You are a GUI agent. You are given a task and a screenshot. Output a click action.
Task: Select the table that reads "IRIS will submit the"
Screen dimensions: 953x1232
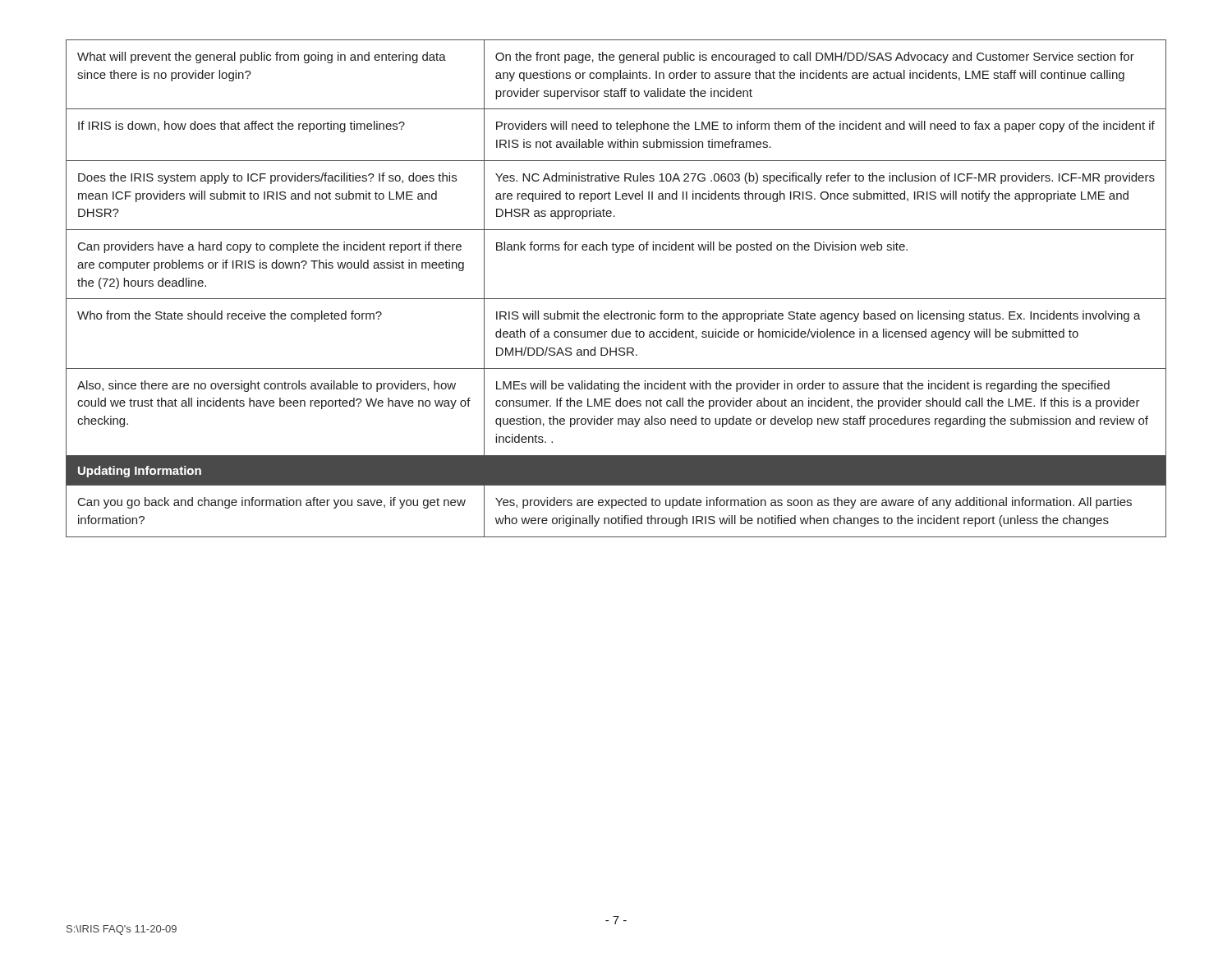[616, 288]
